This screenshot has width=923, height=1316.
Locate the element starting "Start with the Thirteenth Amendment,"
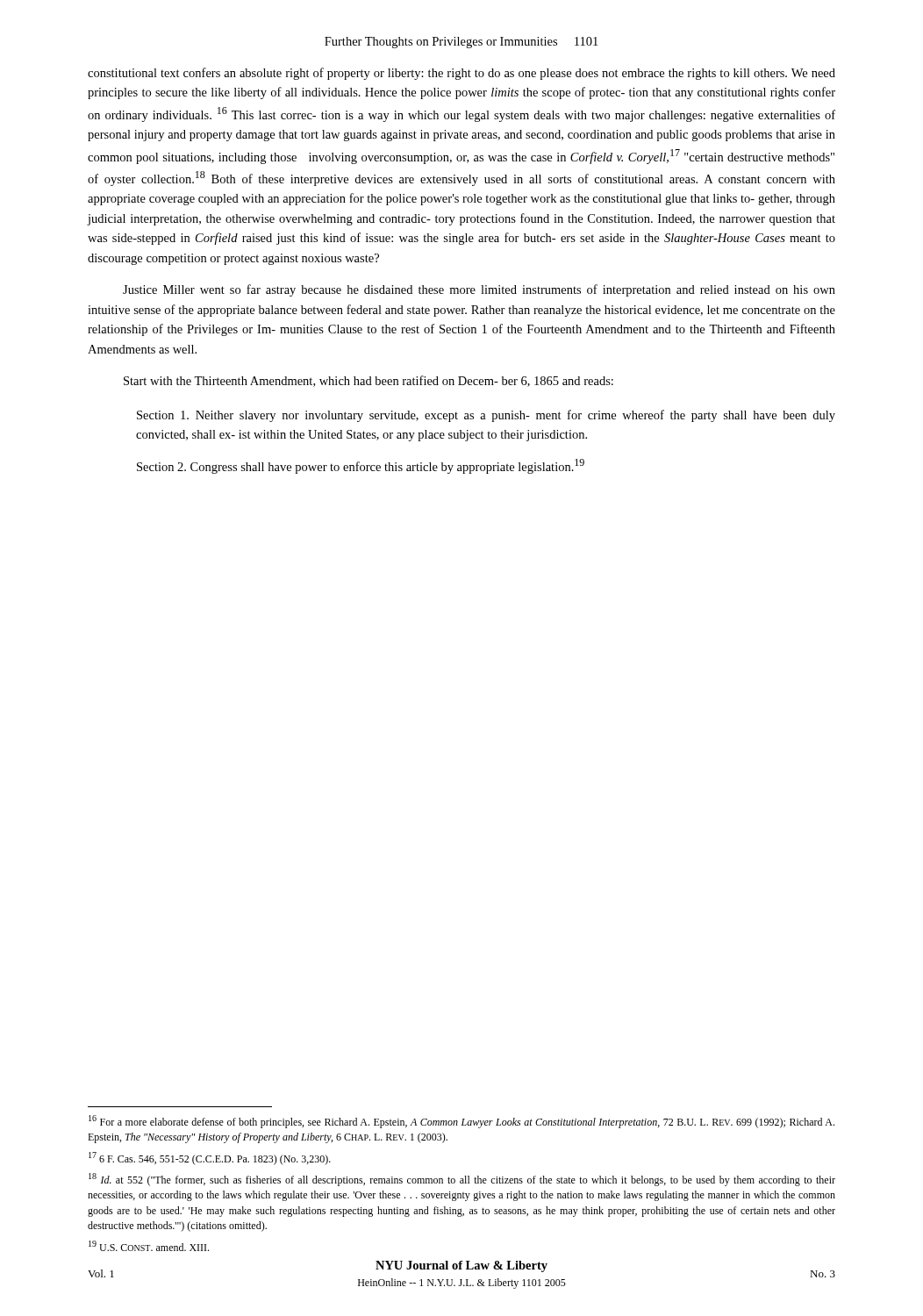click(x=368, y=381)
